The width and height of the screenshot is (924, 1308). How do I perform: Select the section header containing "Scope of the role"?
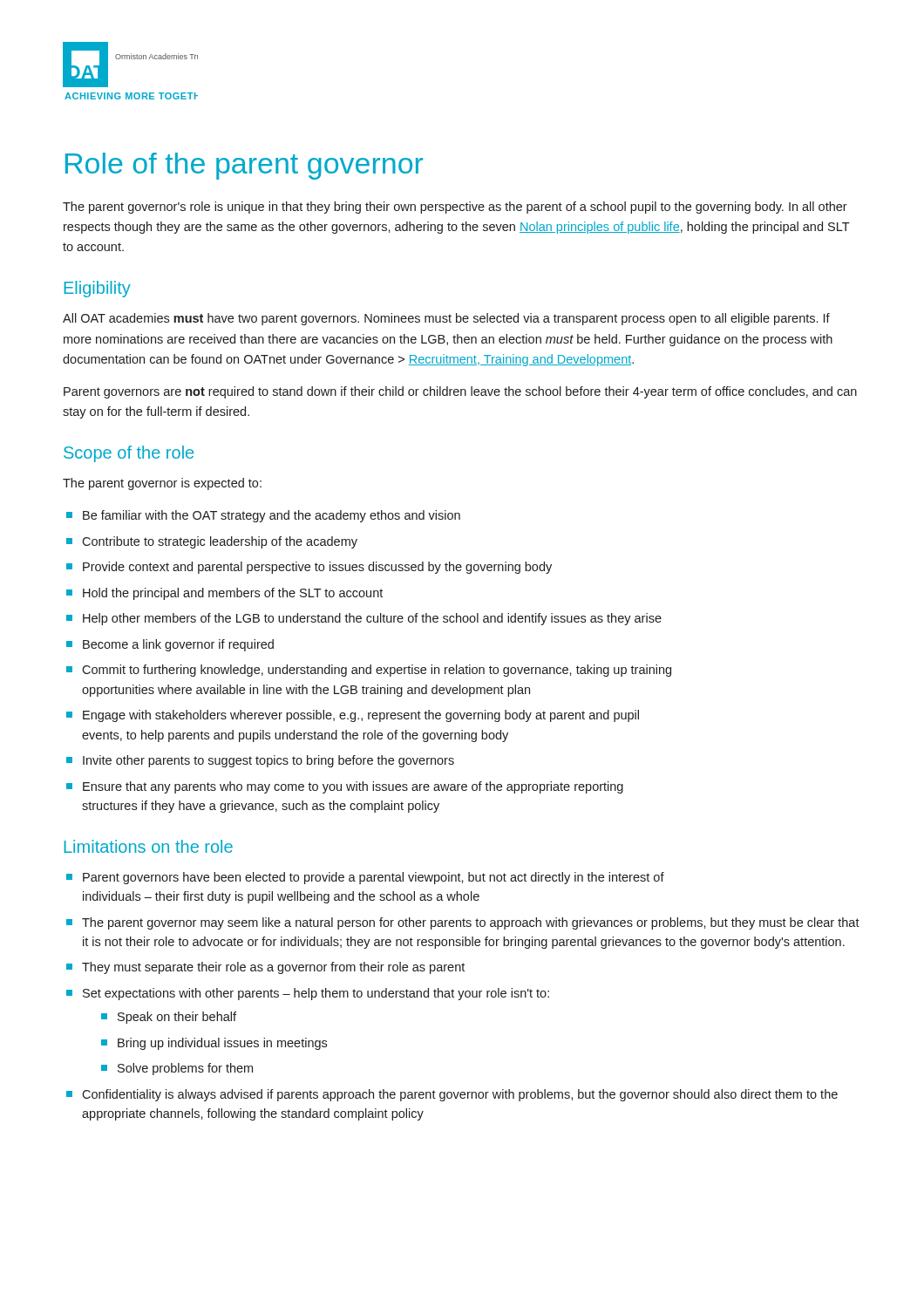click(x=129, y=453)
